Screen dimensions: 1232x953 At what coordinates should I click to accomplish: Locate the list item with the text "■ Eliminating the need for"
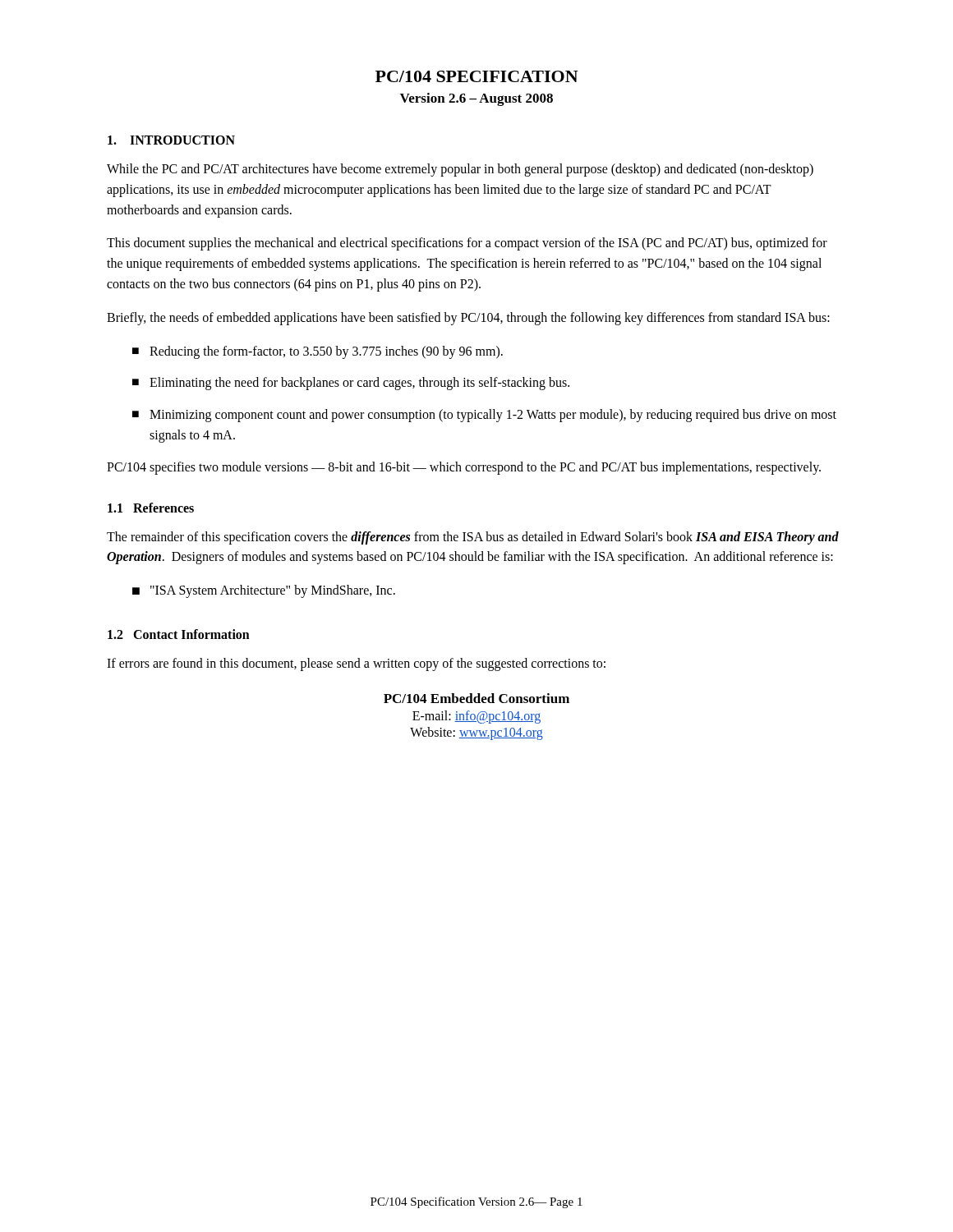click(351, 383)
